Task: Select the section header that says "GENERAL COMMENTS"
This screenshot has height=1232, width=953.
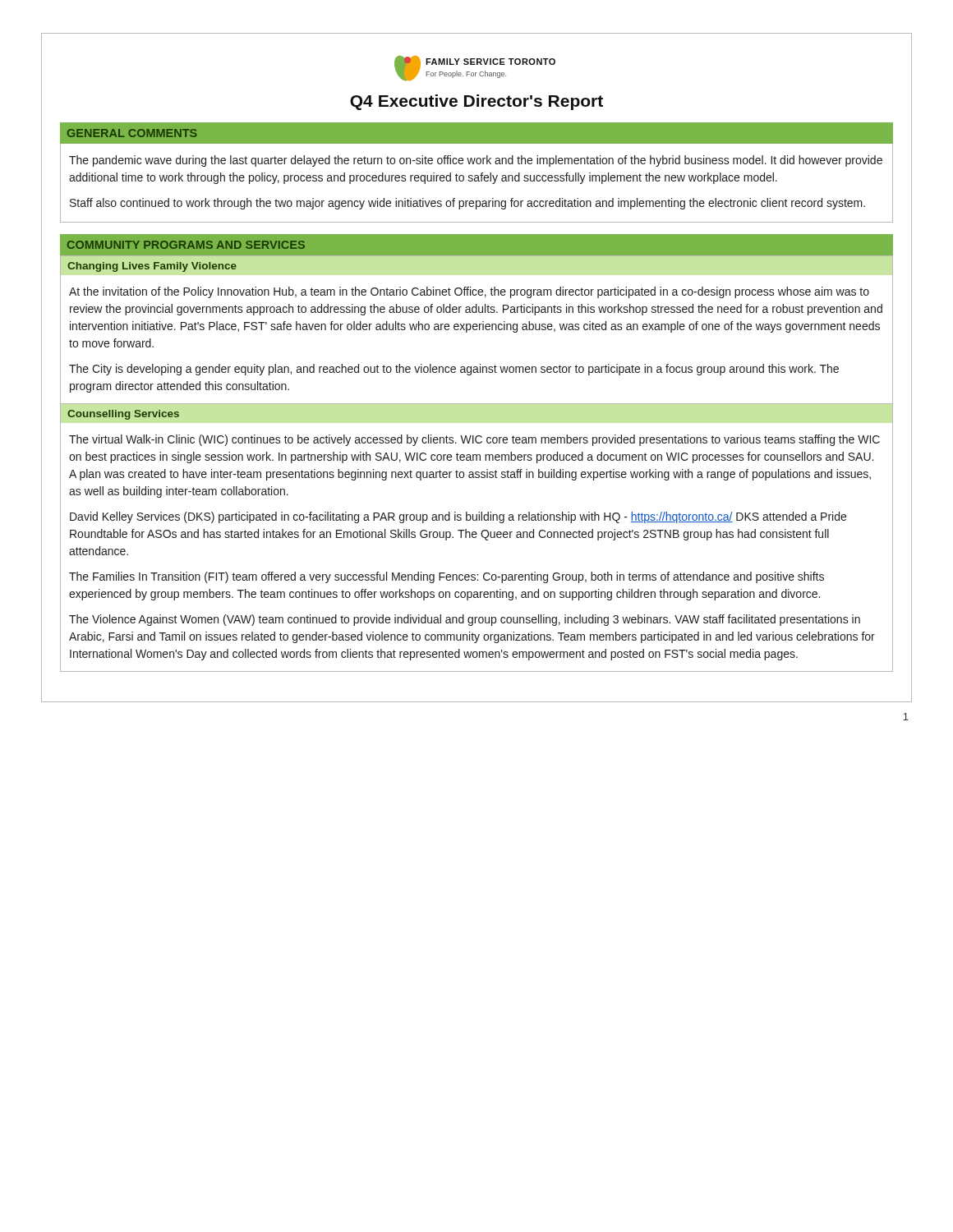Action: 132,133
